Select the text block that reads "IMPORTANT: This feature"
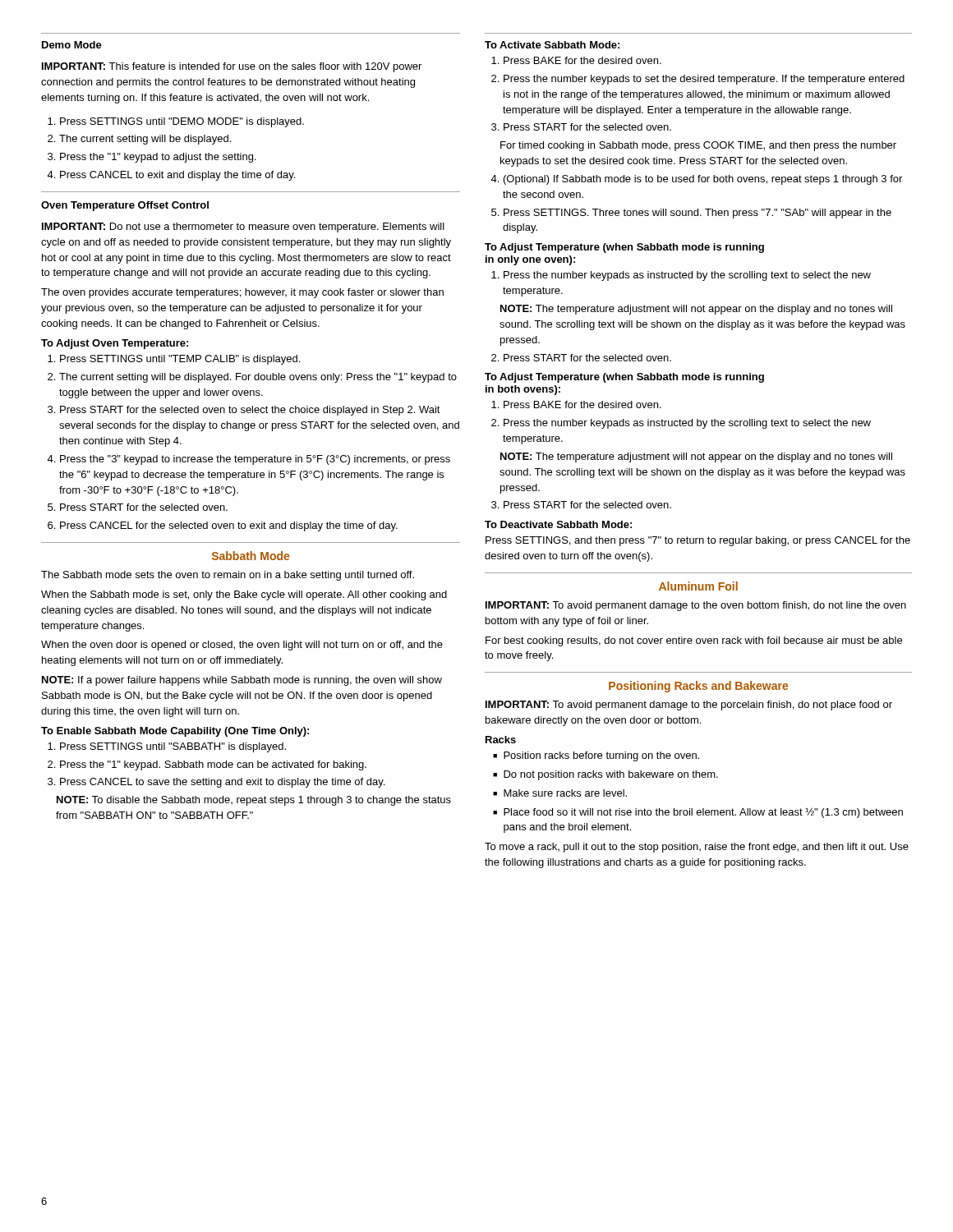Viewport: 953px width, 1232px height. pyautogui.click(x=251, y=82)
